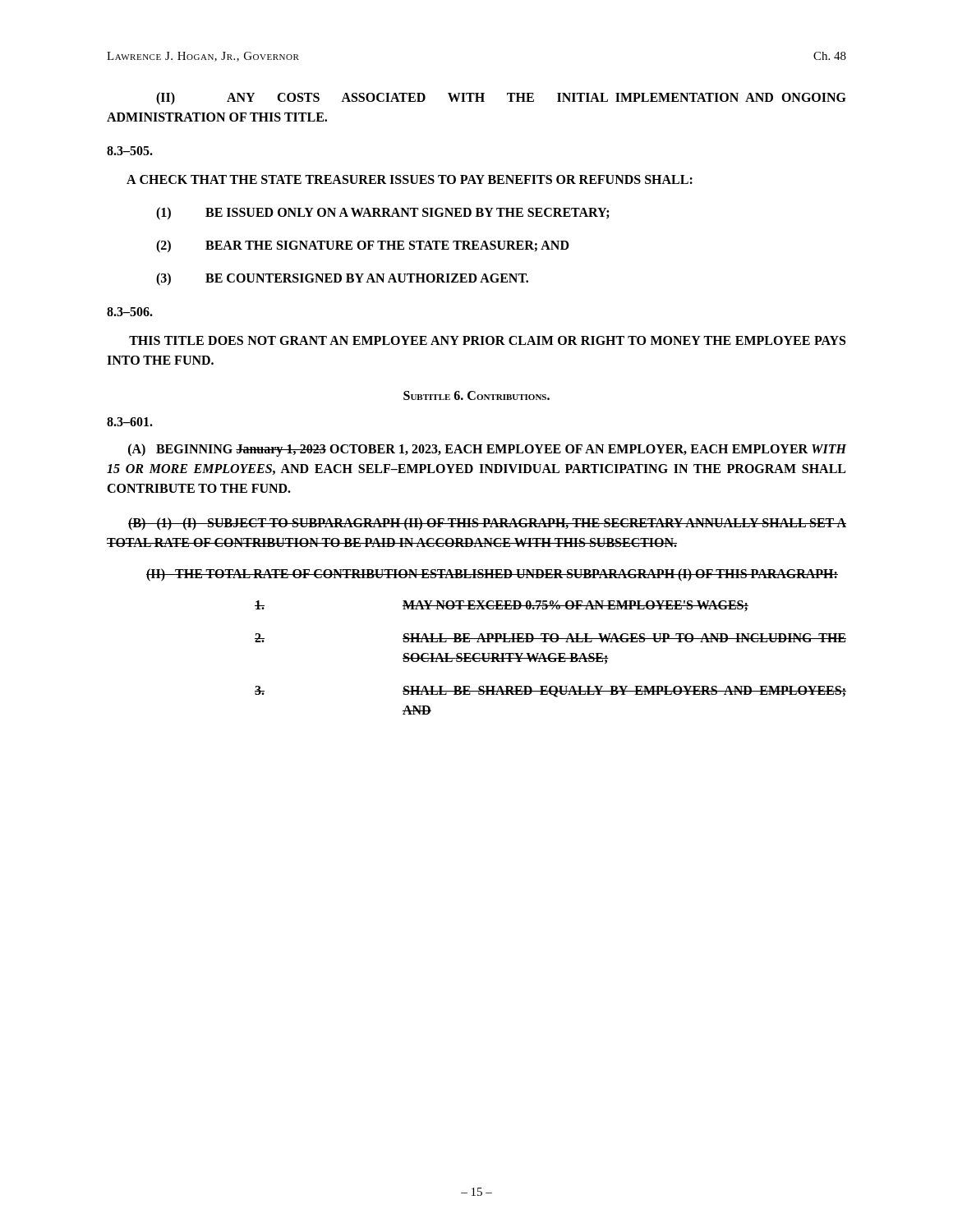Find the block on this page that starts "(B) (1) (I) SUBJECT TO SUBPARAGRAPH (II) OF"

(x=476, y=533)
